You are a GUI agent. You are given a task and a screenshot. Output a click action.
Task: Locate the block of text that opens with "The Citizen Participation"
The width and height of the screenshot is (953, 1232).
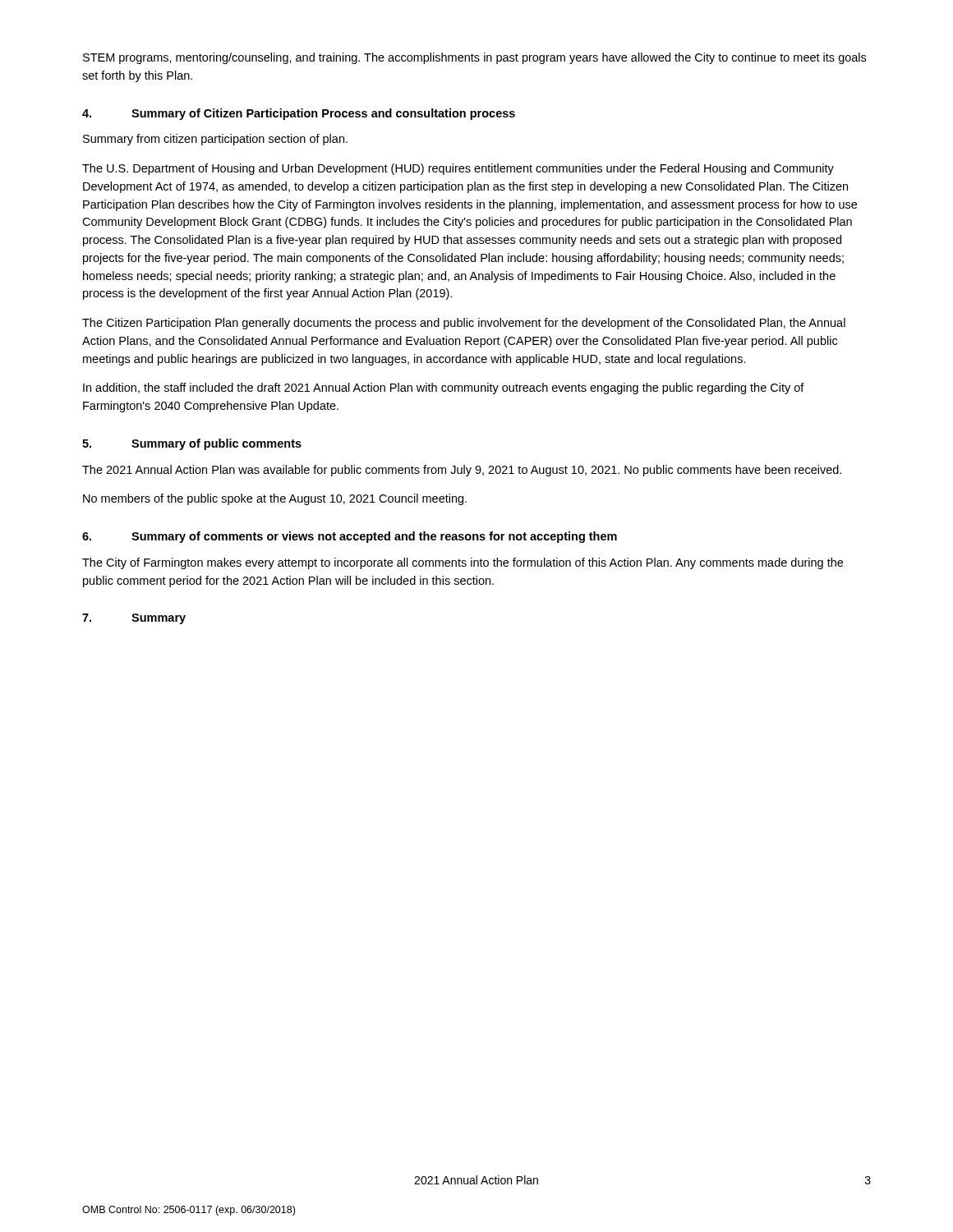(464, 341)
